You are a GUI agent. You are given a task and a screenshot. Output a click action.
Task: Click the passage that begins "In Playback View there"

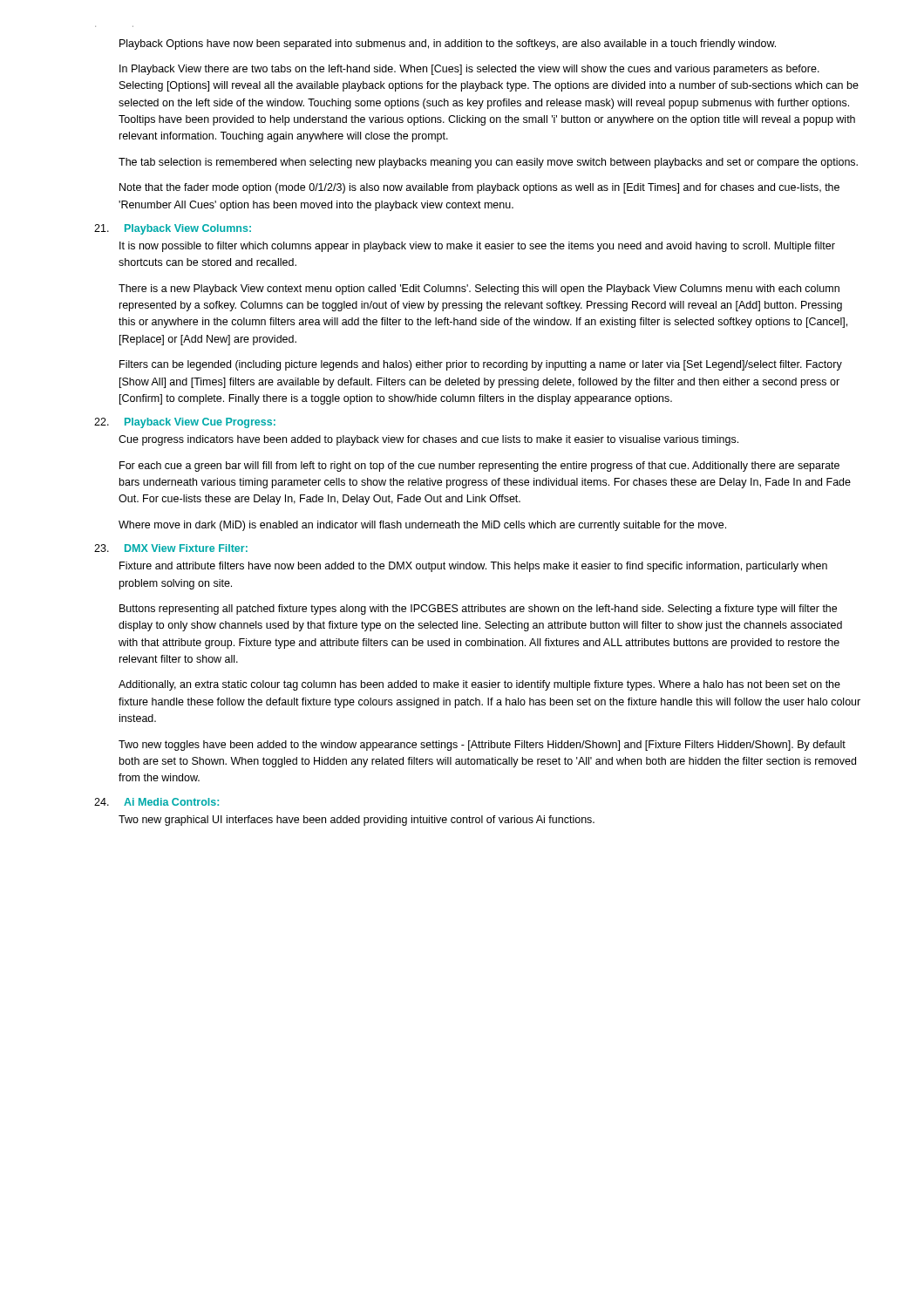click(489, 103)
